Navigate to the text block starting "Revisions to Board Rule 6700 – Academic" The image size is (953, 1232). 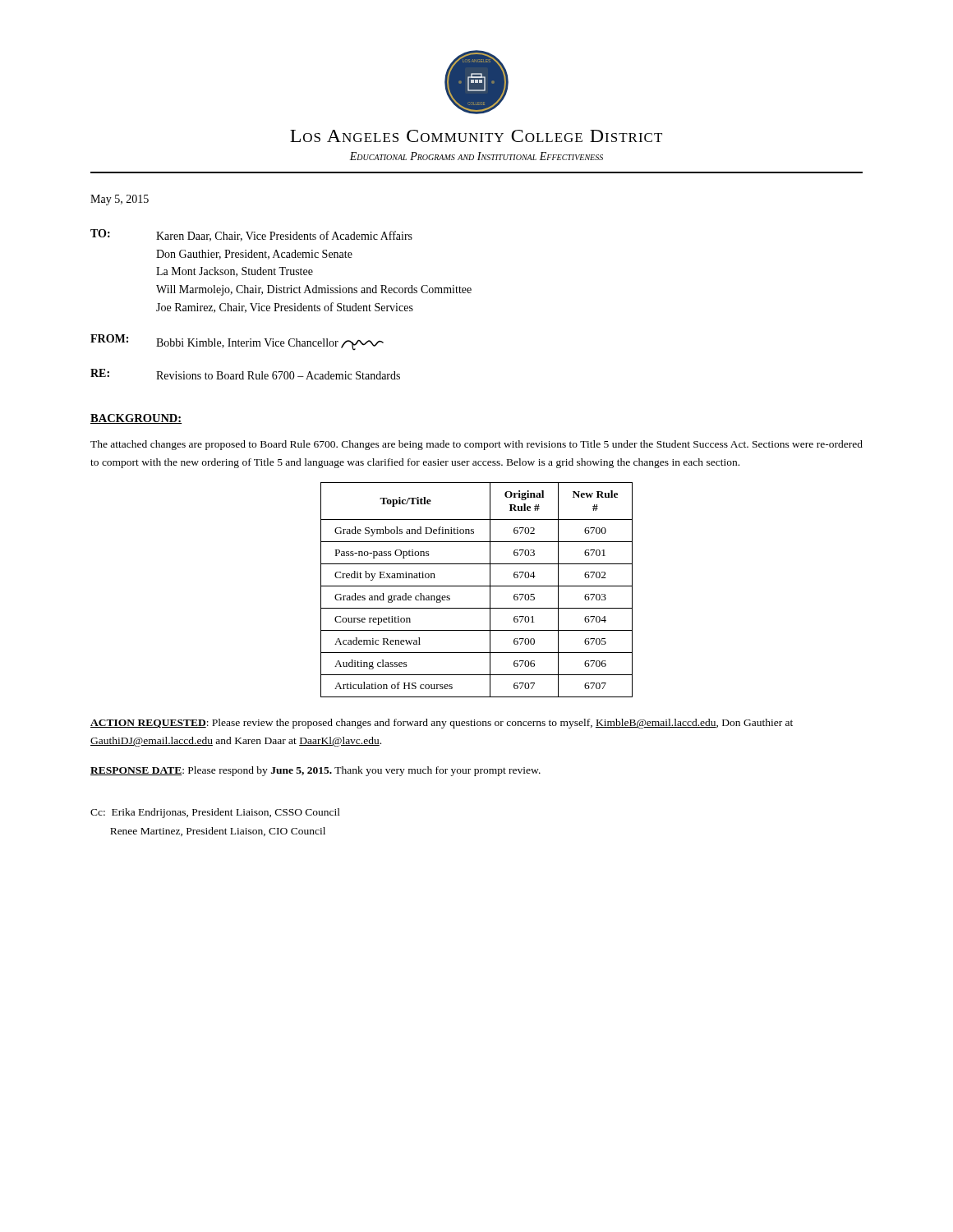pyautogui.click(x=278, y=376)
